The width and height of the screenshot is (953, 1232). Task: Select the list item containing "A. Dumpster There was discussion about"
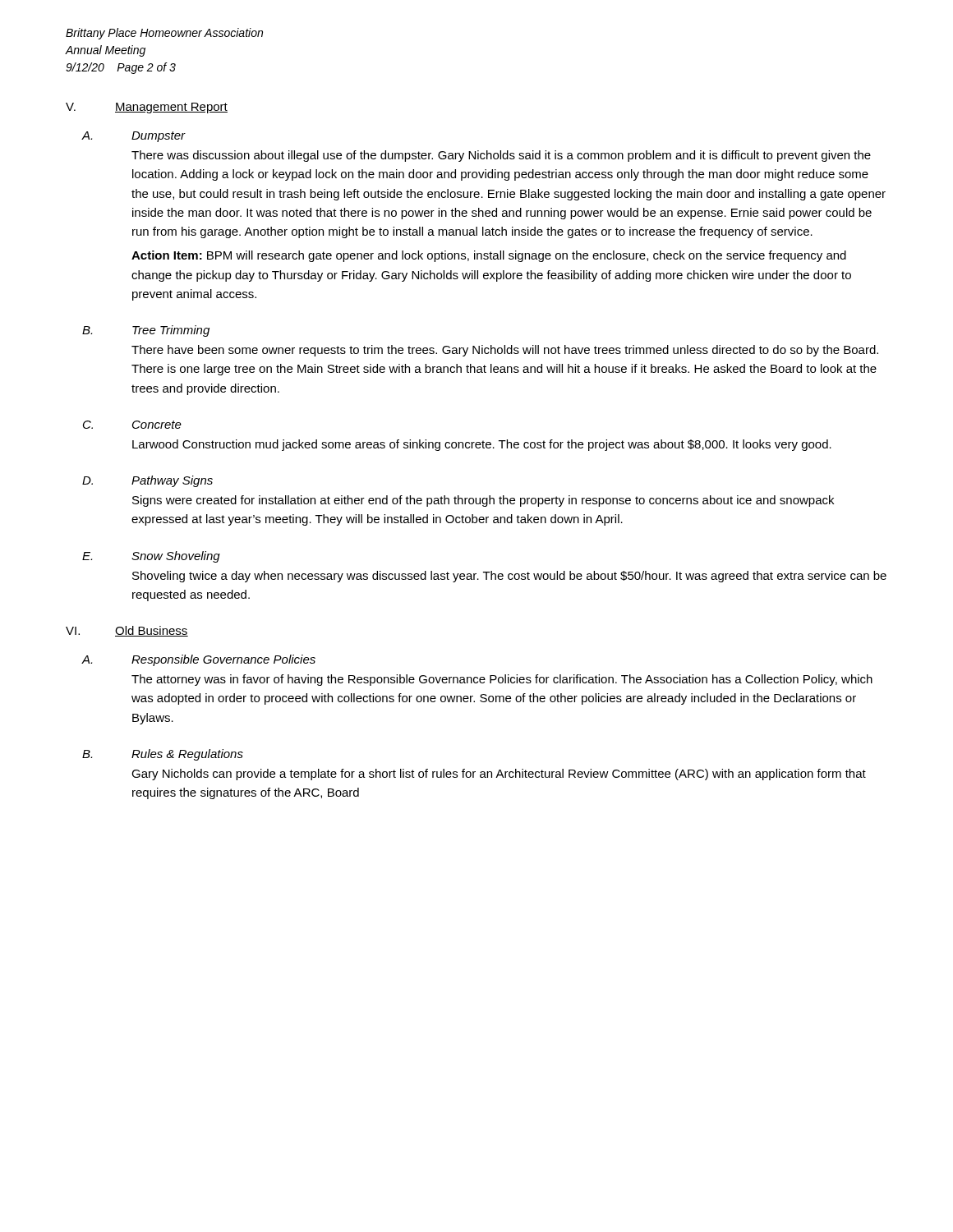tap(476, 218)
